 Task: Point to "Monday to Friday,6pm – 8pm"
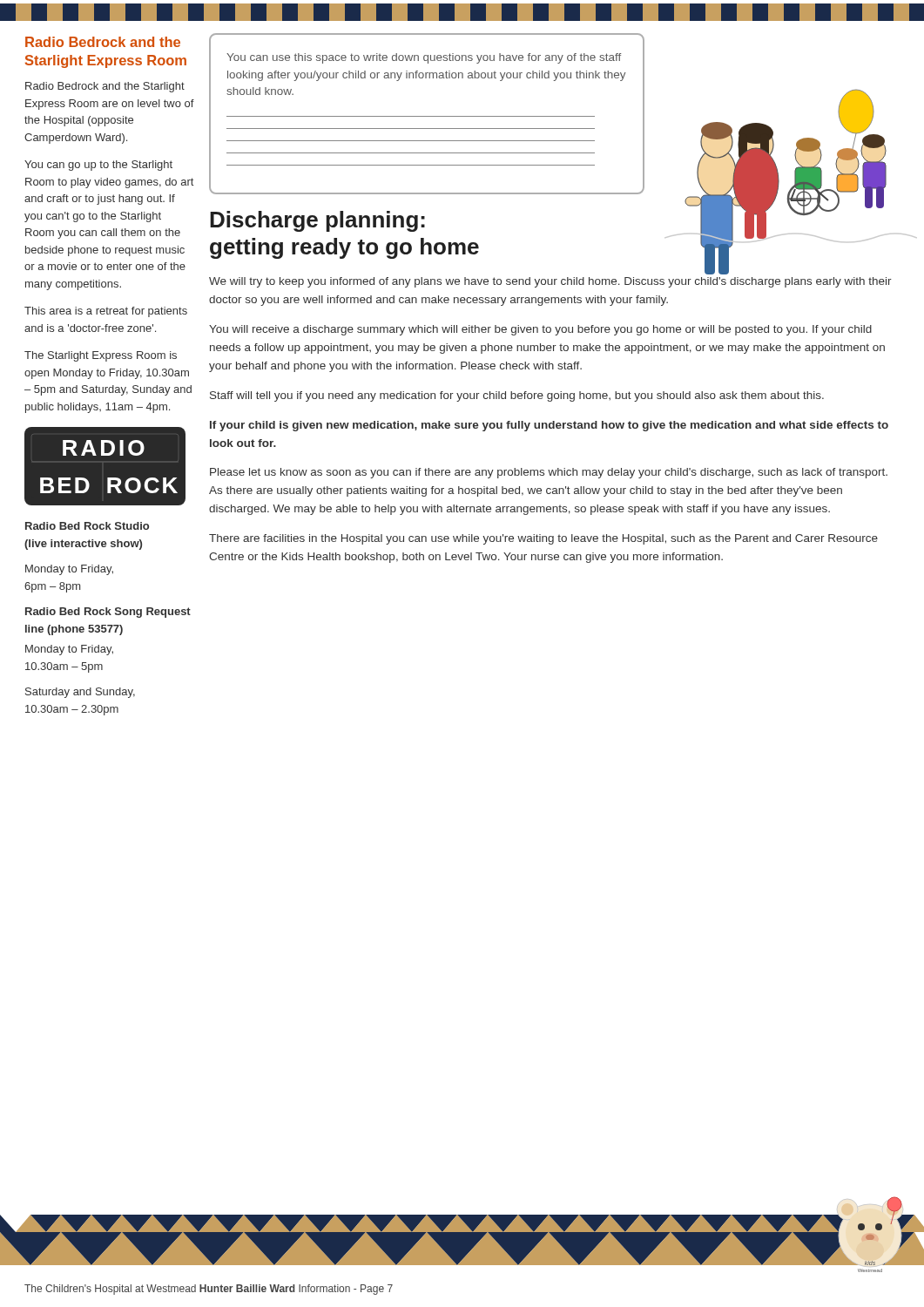point(69,577)
